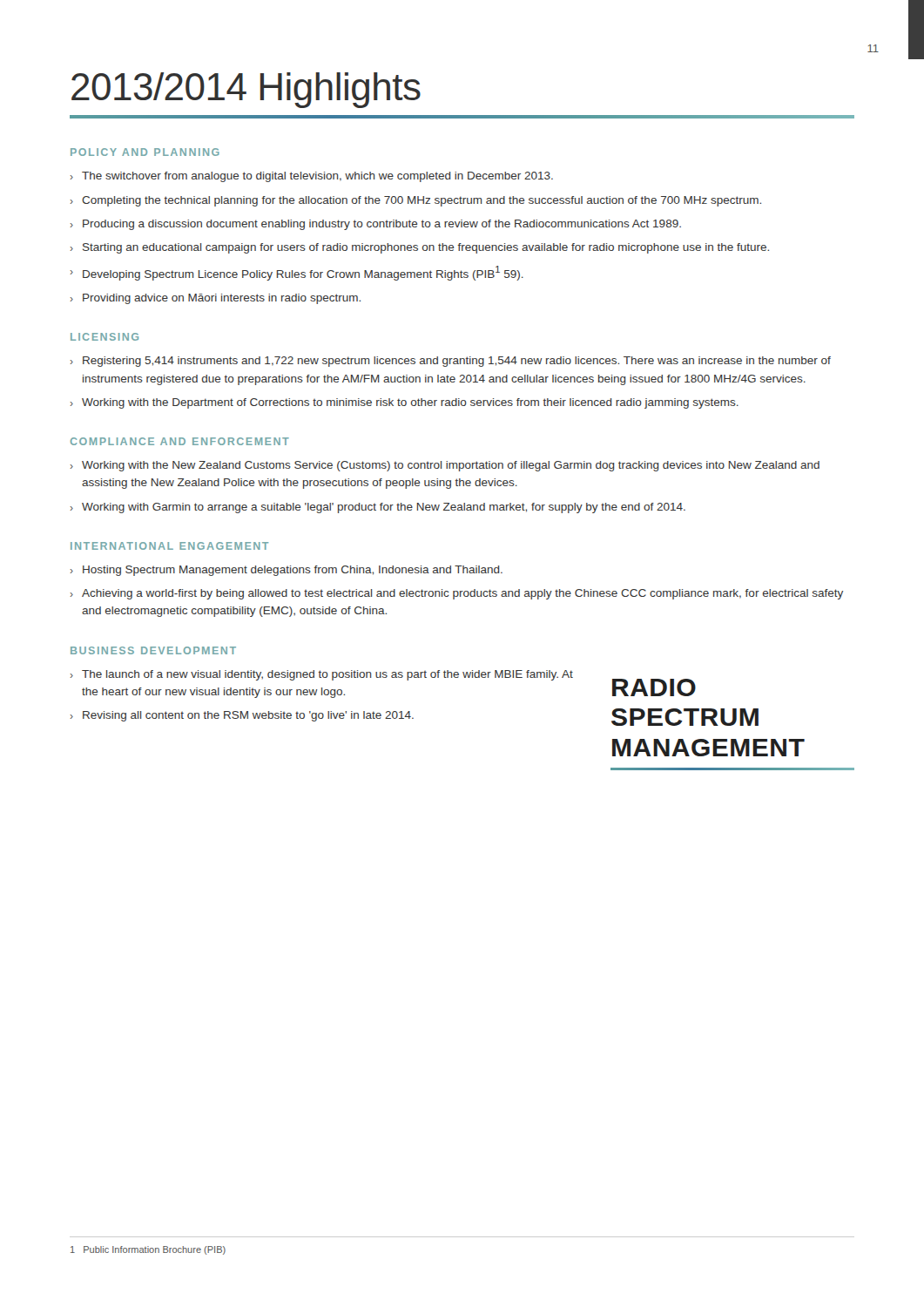Viewport: 924px width, 1307px height.
Task: Locate the text block starting "› Starting an educational campaign for users"
Action: point(462,248)
